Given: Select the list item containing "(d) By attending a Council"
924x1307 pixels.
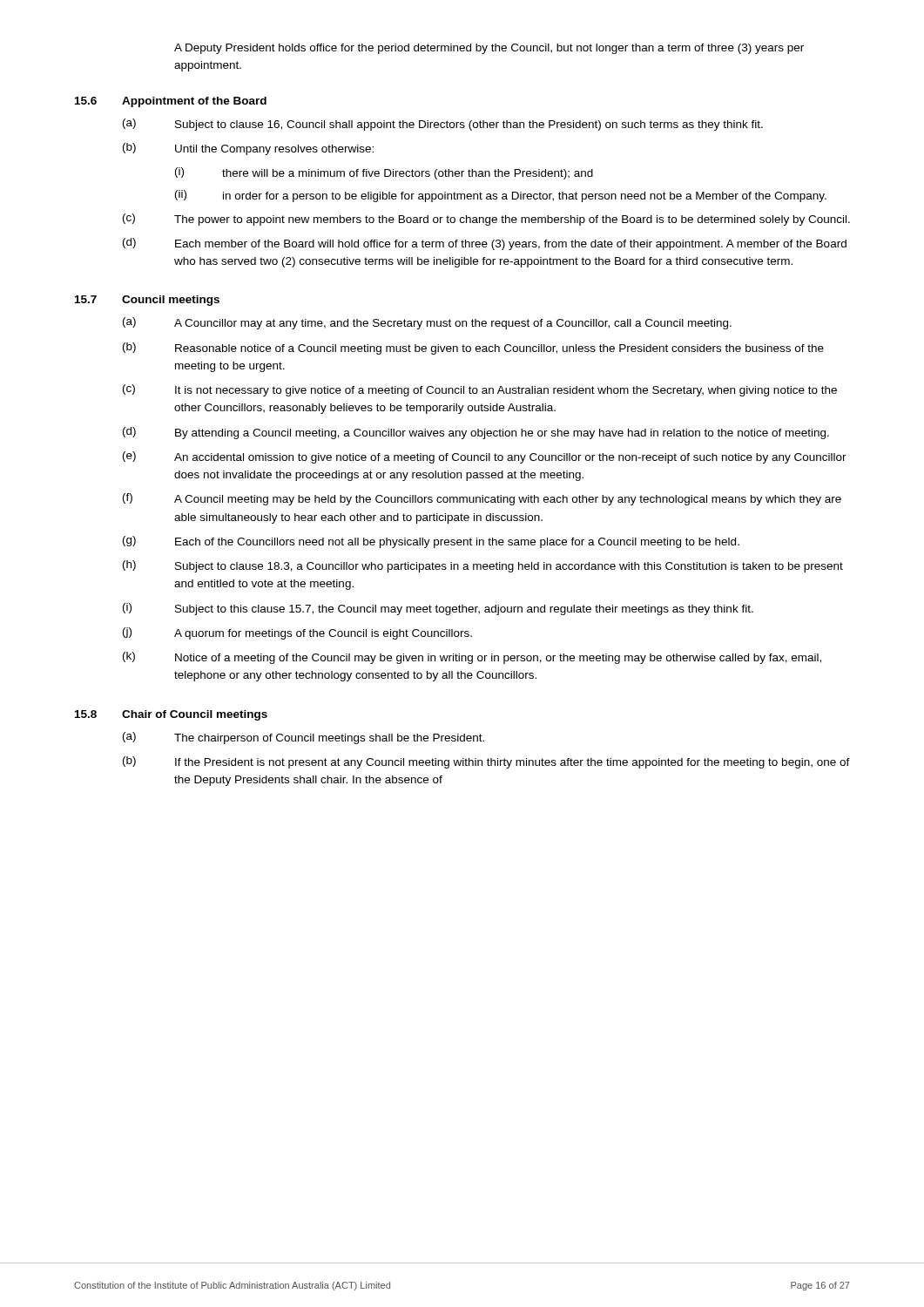Looking at the screenshot, I should 490,433.
